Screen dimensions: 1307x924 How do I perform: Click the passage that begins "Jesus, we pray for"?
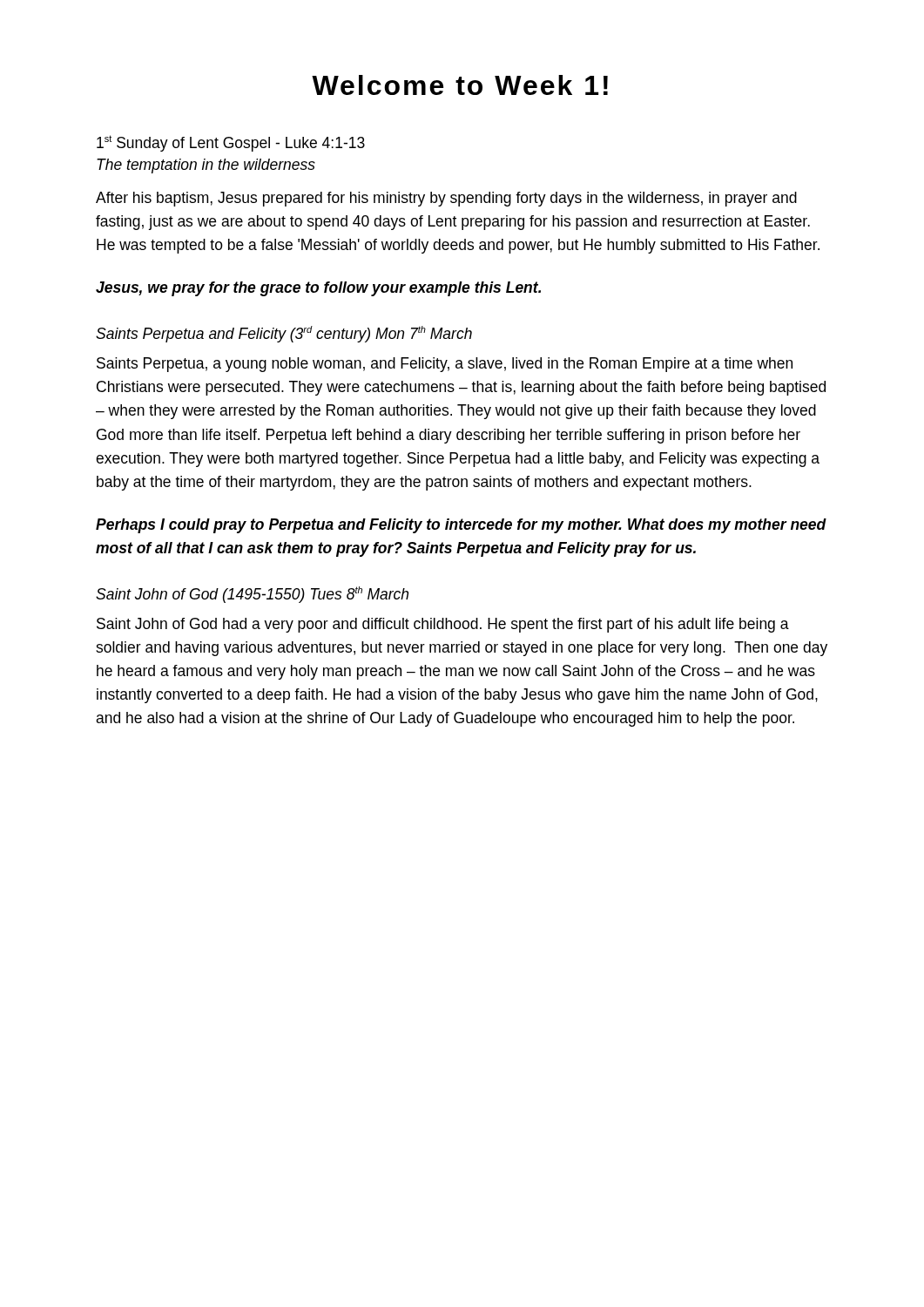(x=319, y=288)
